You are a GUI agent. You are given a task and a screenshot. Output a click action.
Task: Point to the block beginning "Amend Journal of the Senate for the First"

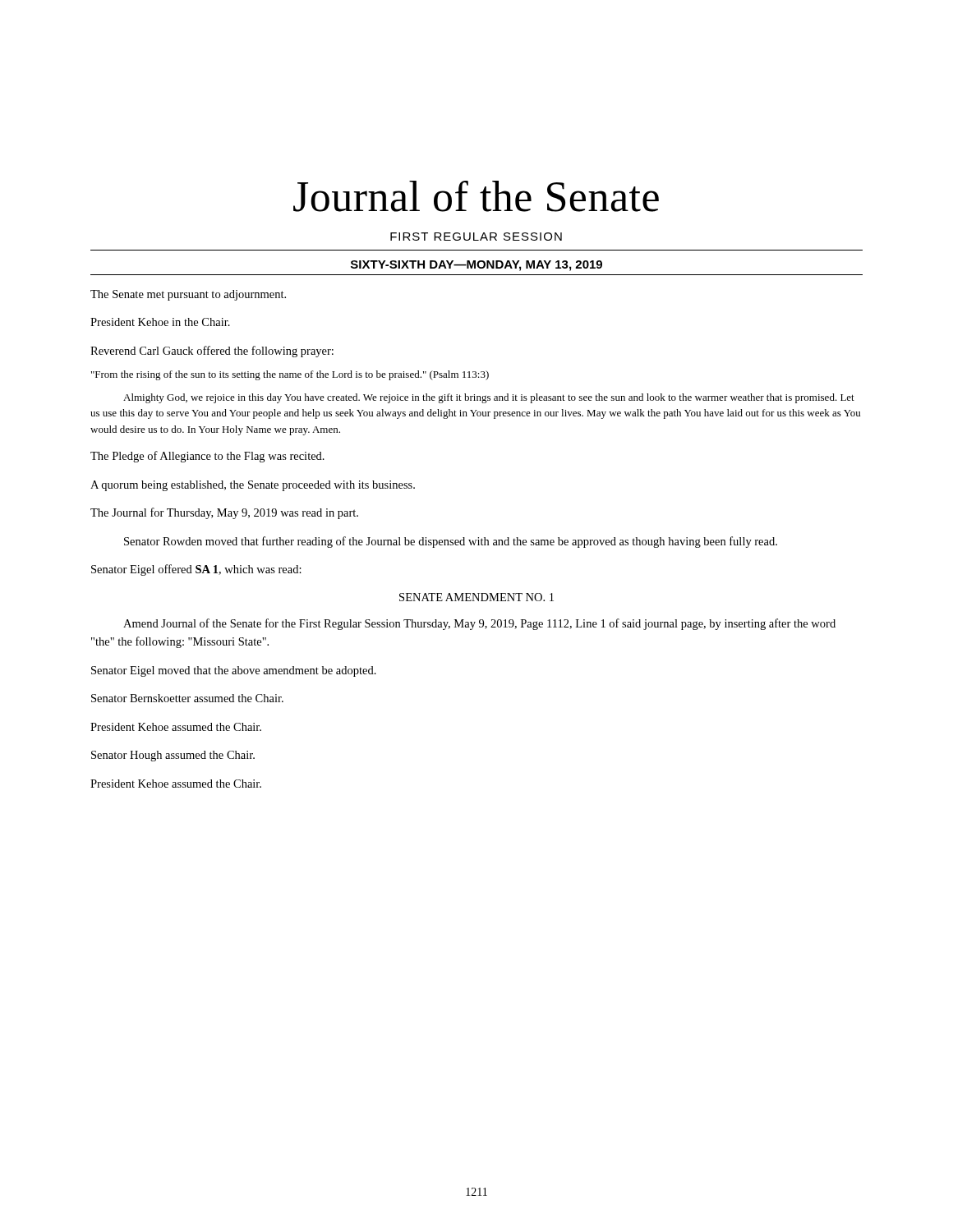coord(476,633)
